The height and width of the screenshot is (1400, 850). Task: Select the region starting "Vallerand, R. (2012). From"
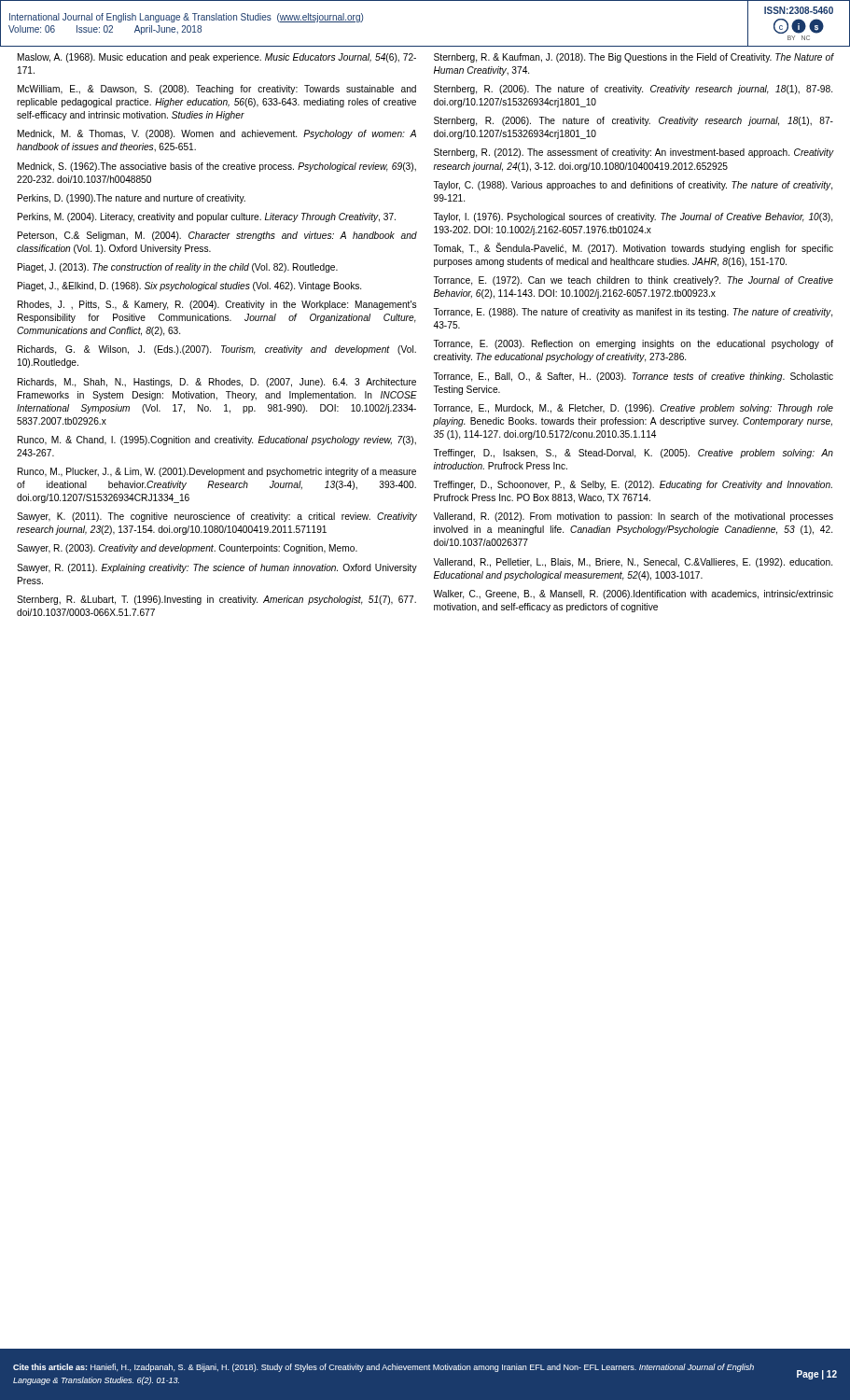pyautogui.click(x=633, y=530)
